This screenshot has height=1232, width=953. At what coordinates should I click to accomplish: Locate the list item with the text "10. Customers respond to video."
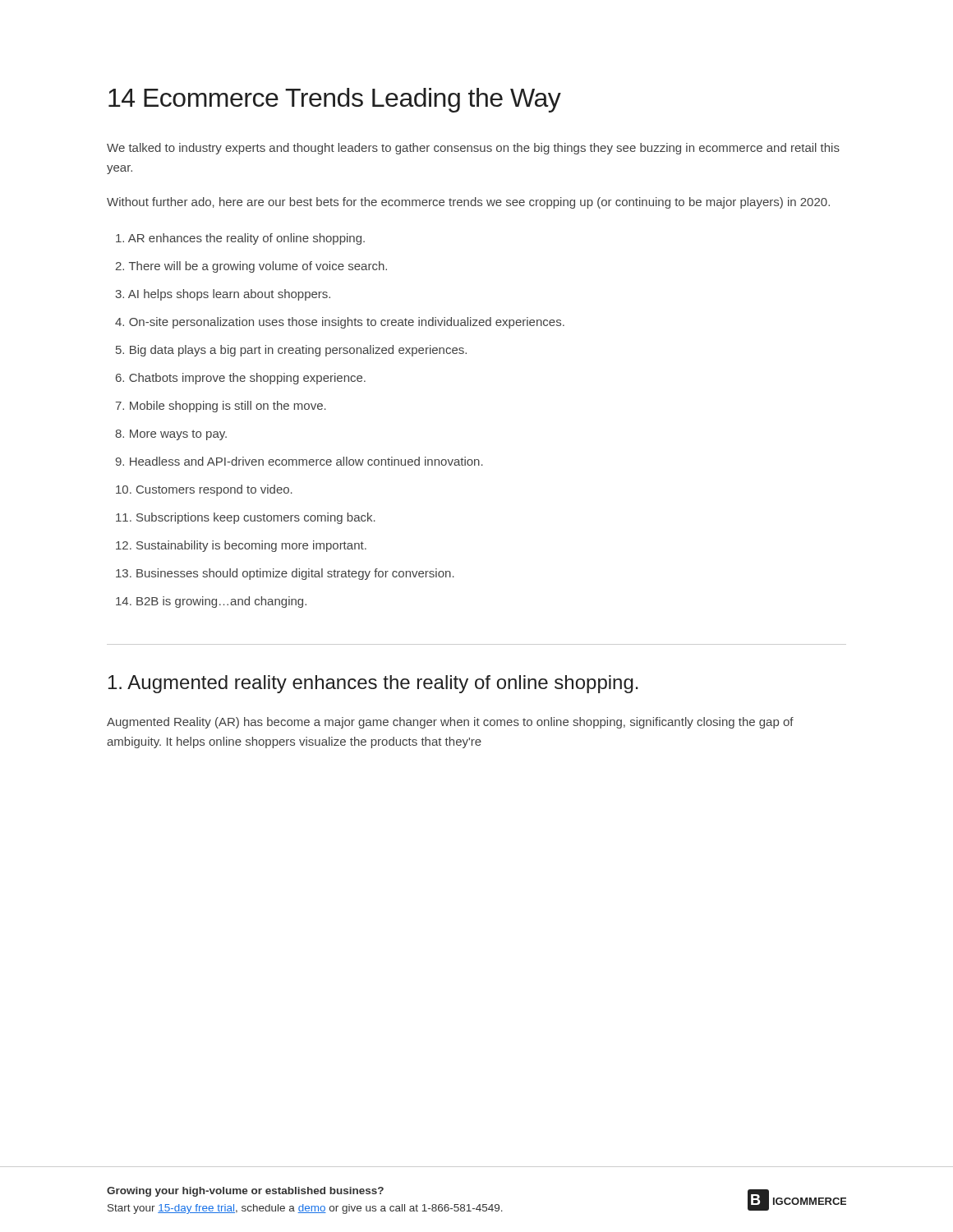pyautogui.click(x=204, y=490)
